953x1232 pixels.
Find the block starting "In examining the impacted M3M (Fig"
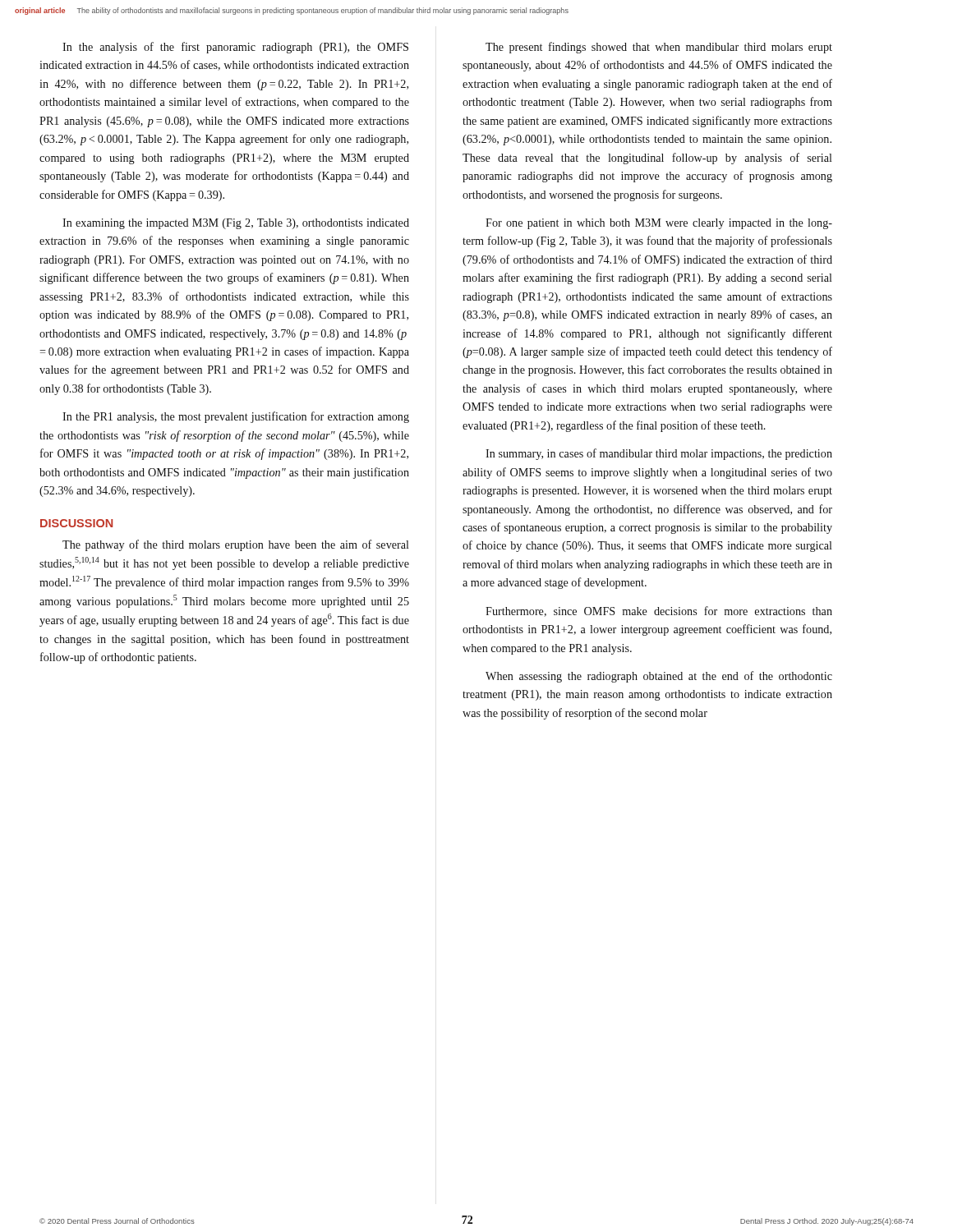[x=224, y=305]
